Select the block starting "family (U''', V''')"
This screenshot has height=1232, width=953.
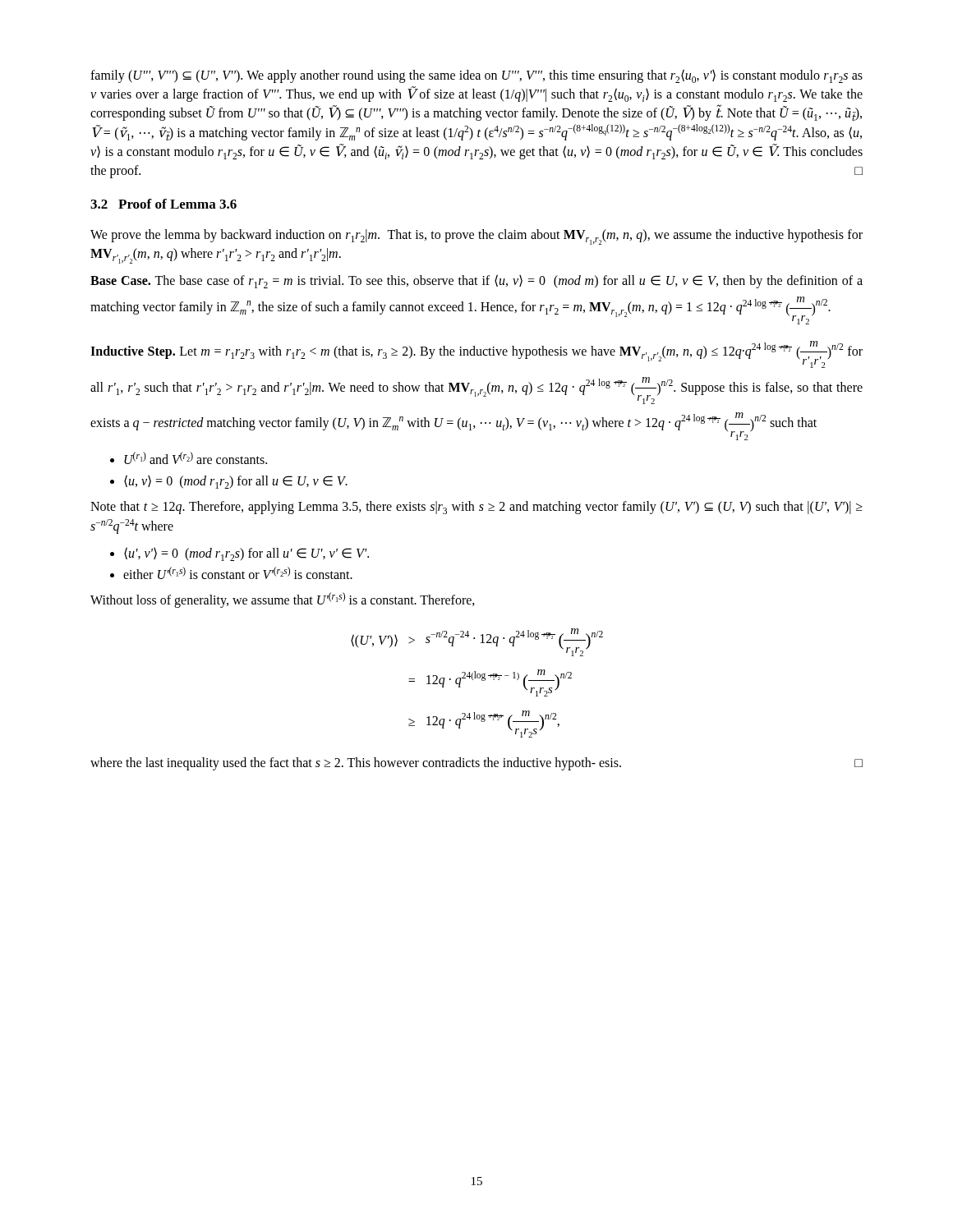(x=476, y=124)
